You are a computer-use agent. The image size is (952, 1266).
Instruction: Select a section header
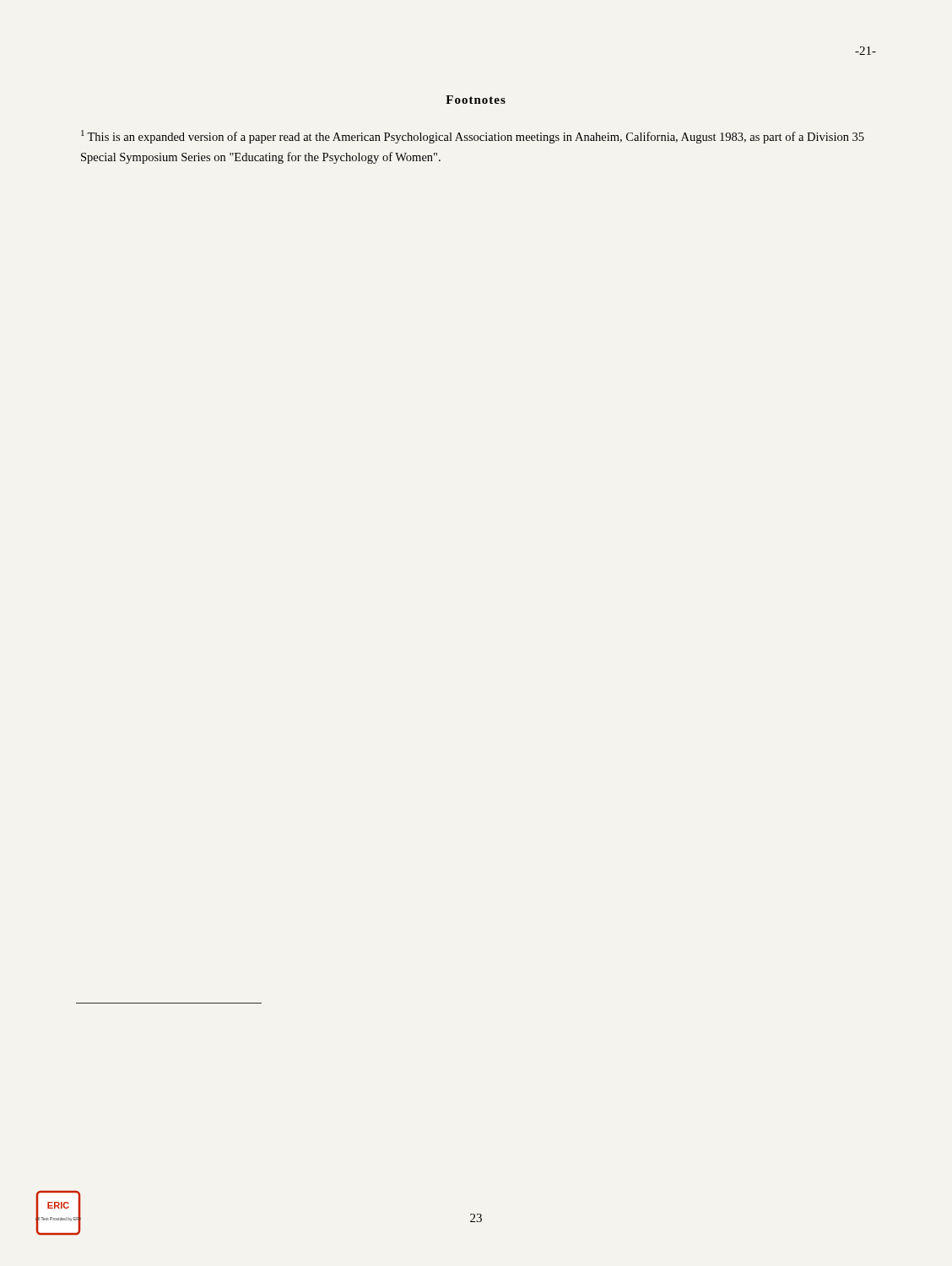476,100
